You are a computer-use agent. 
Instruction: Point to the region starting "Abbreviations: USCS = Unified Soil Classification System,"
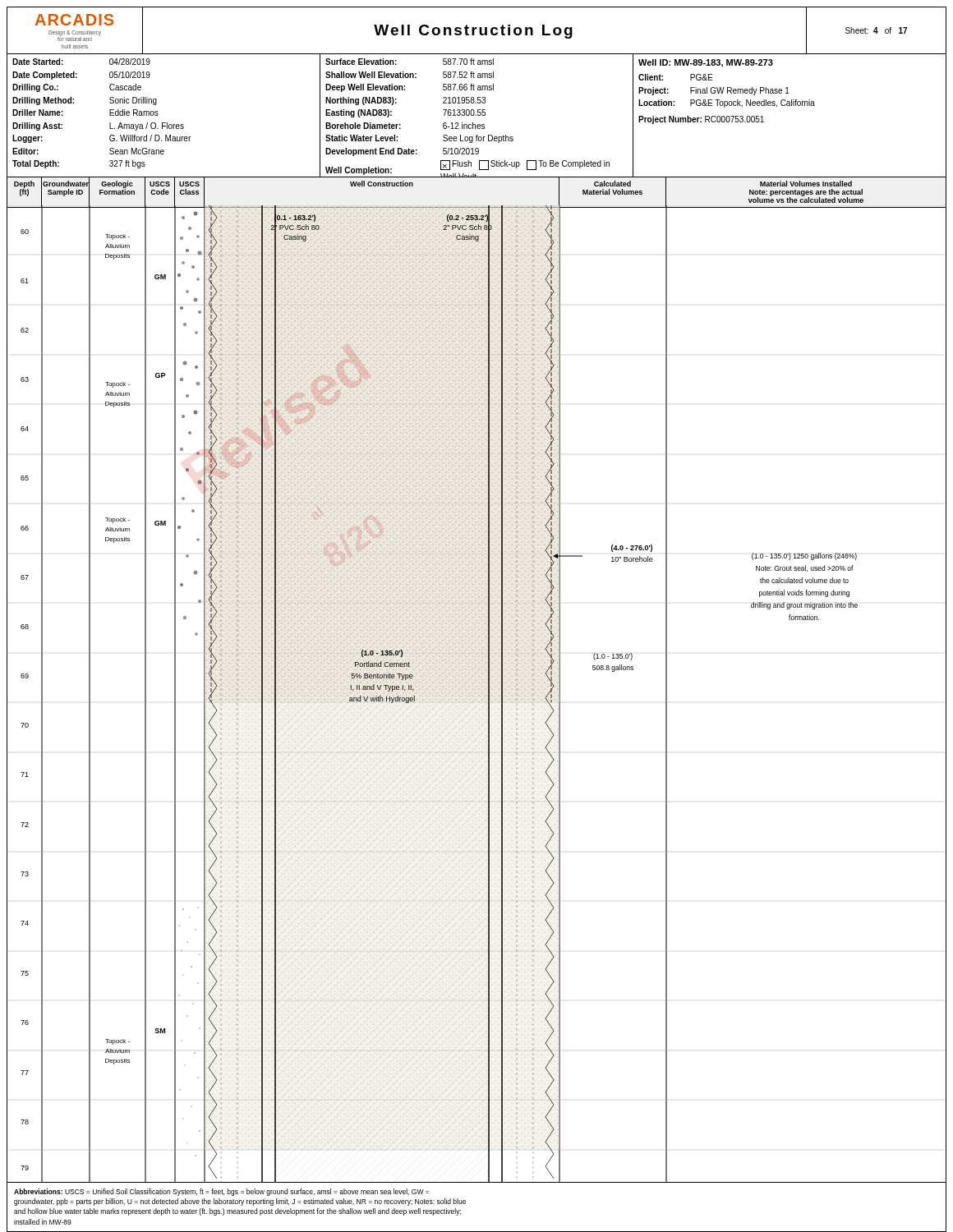point(240,1207)
